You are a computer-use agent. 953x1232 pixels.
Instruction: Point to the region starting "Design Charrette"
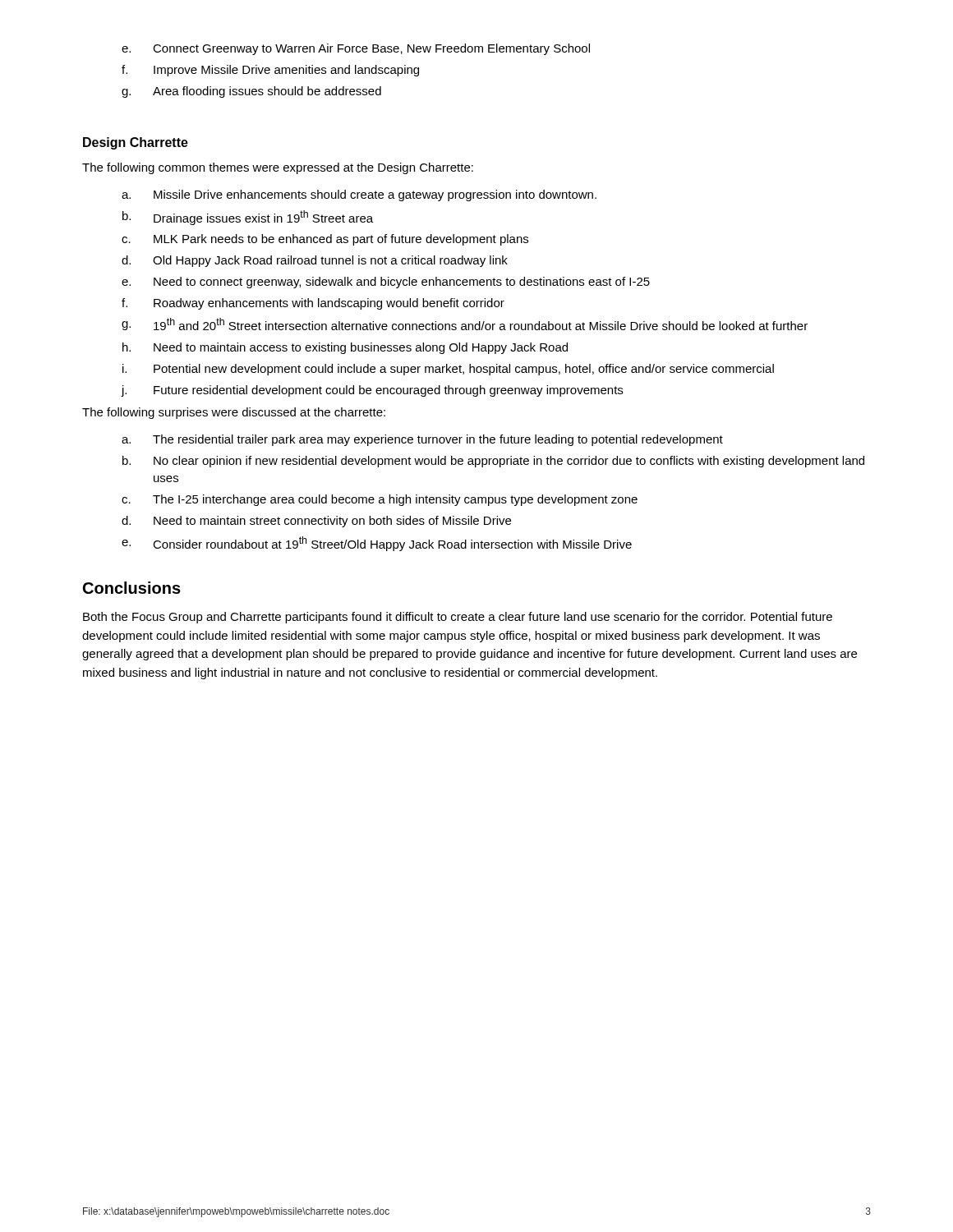click(135, 143)
